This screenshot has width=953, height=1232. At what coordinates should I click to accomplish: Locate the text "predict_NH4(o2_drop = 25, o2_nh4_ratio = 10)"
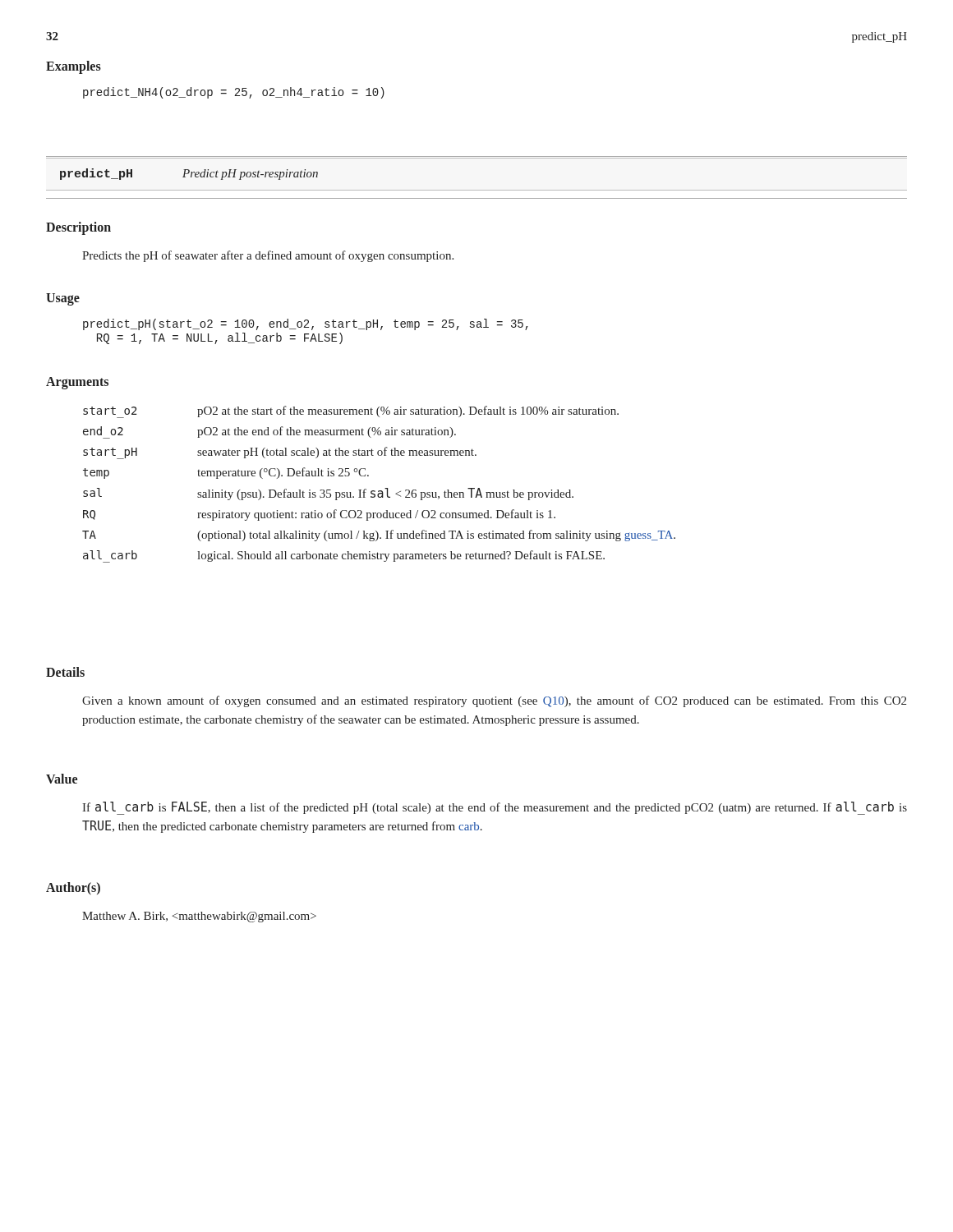pos(234,93)
